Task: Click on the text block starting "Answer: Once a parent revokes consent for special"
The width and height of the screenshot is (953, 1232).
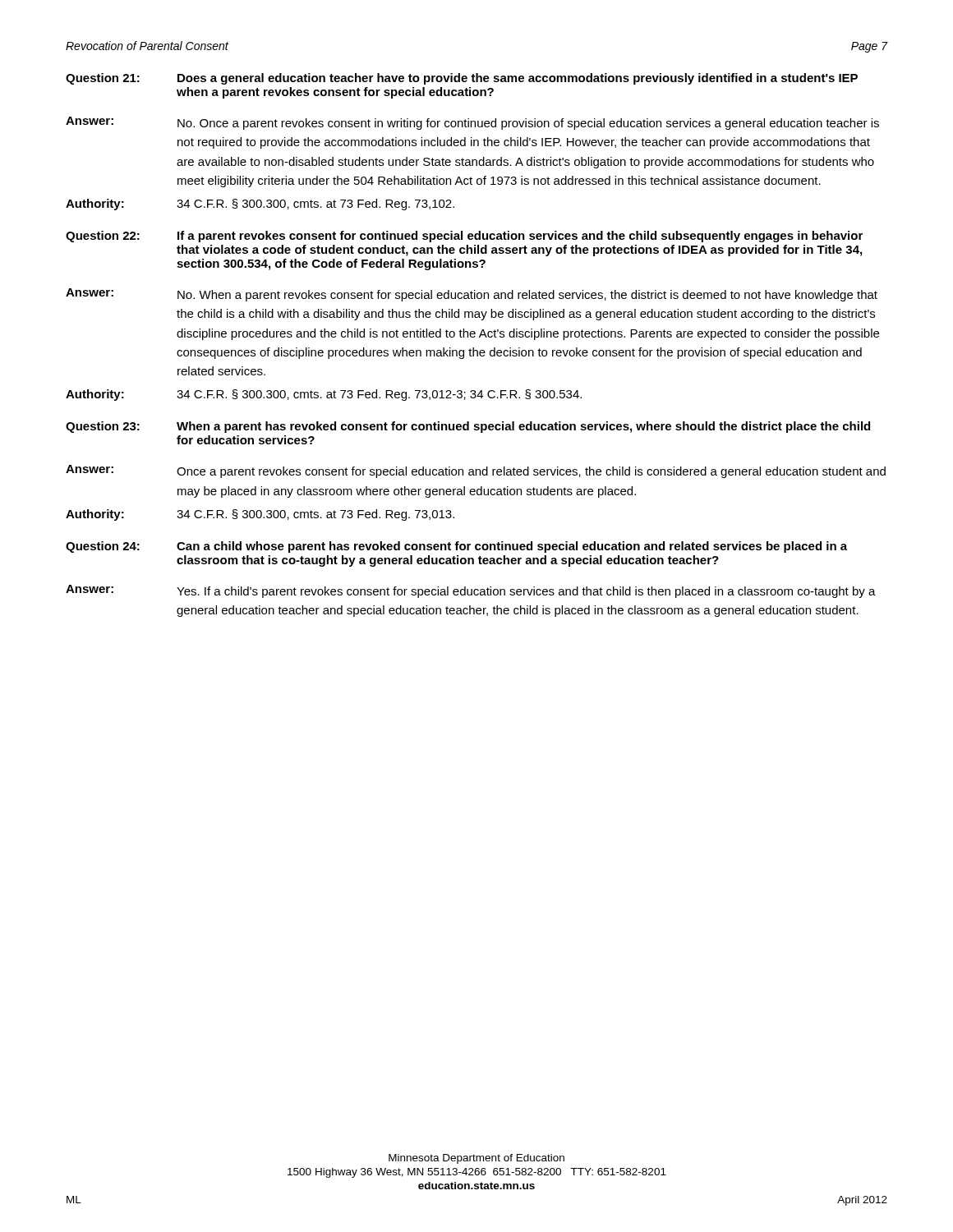Action: click(476, 481)
